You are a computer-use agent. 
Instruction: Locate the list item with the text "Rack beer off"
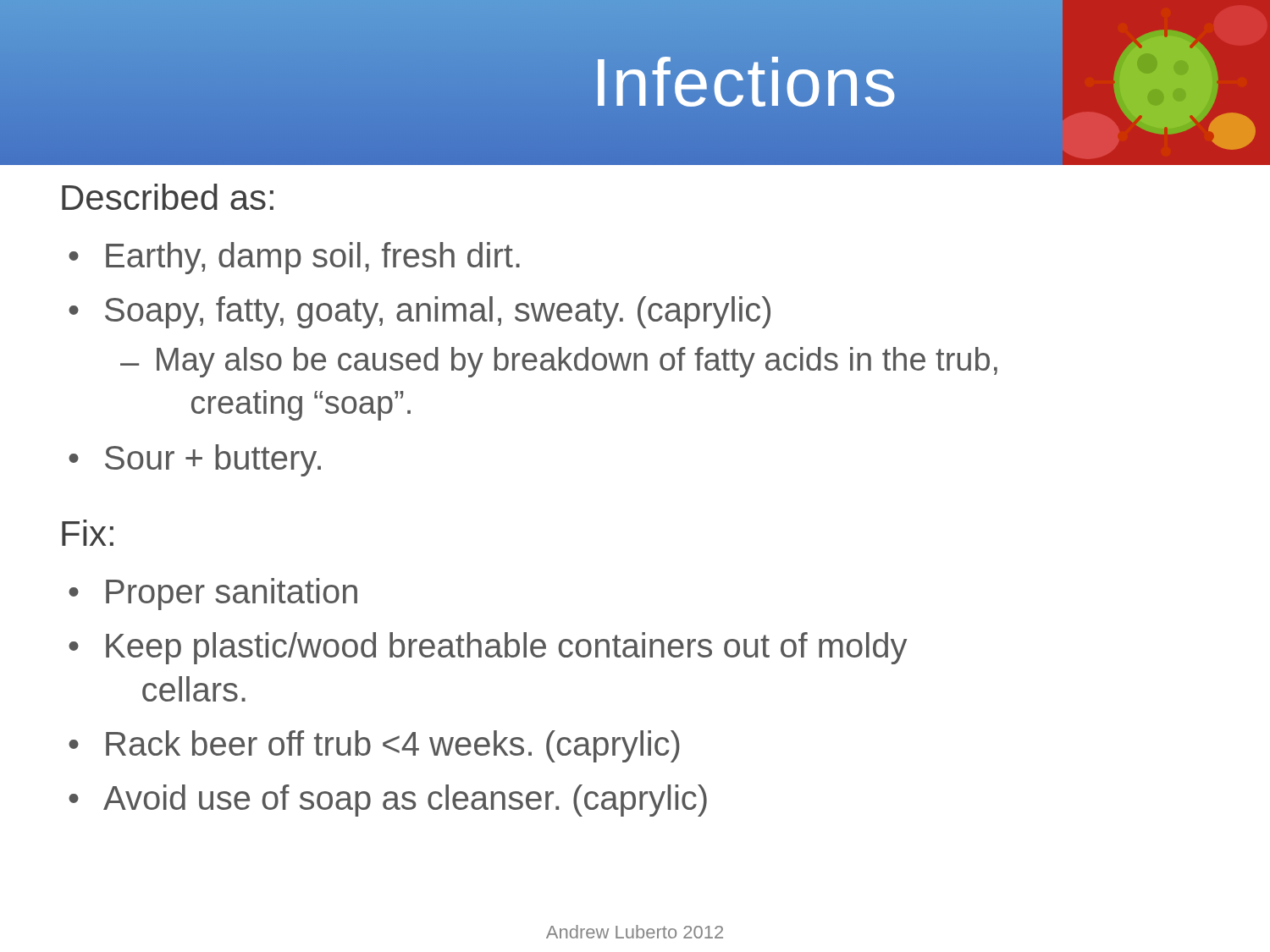(x=392, y=743)
